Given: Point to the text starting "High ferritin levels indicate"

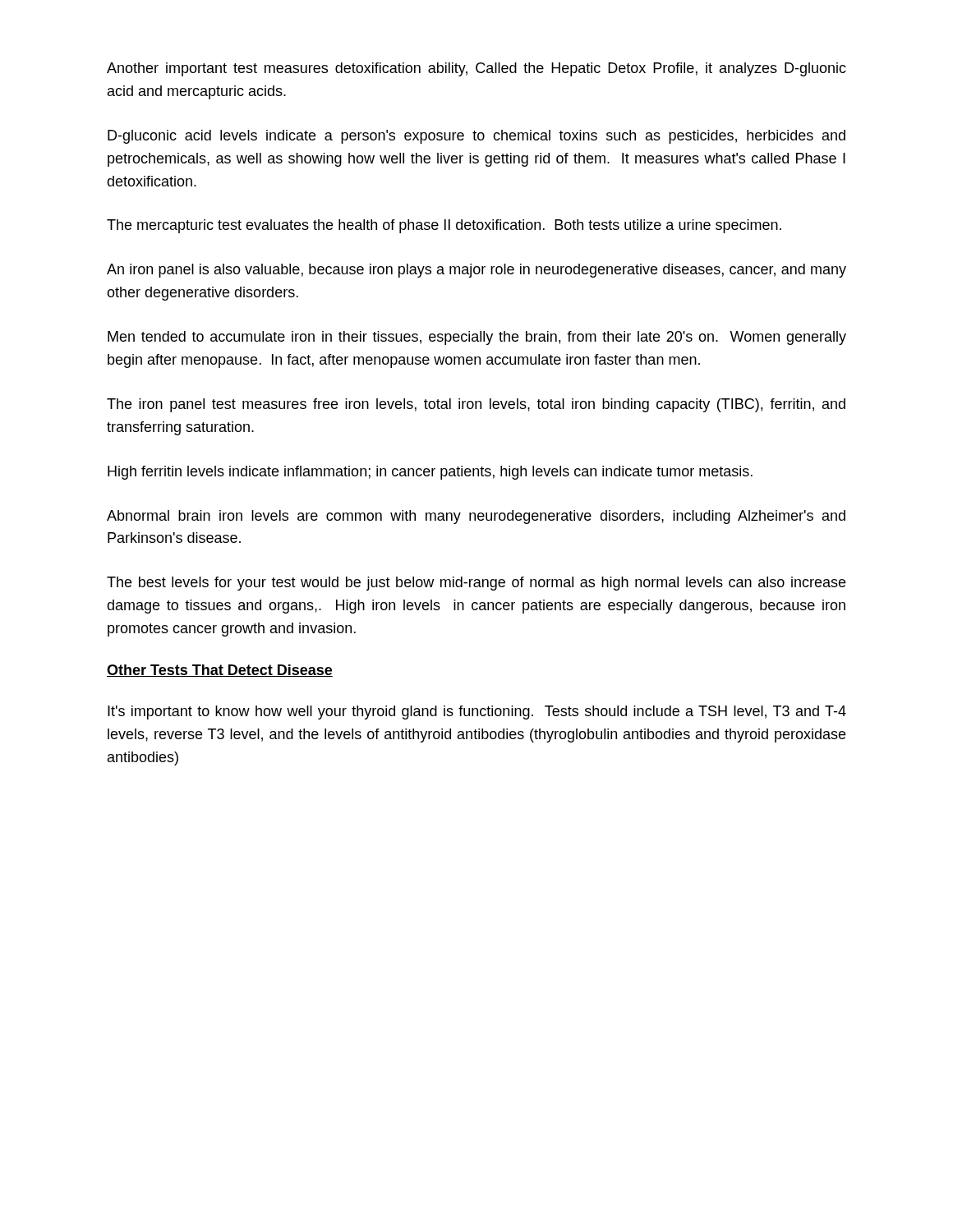Looking at the screenshot, I should (430, 471).
